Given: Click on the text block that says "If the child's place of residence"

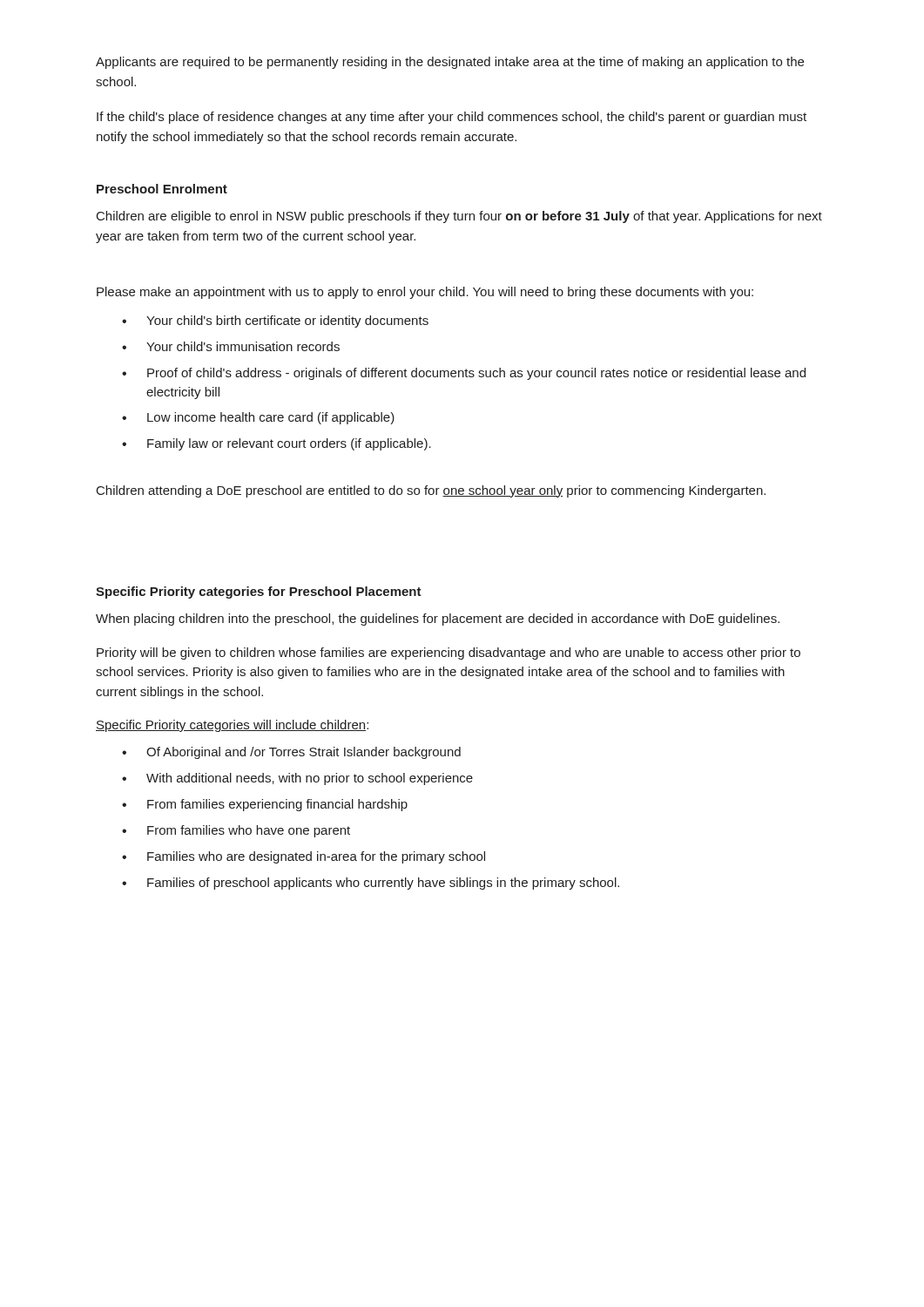Looking at the screenshot, I should 451,126.
